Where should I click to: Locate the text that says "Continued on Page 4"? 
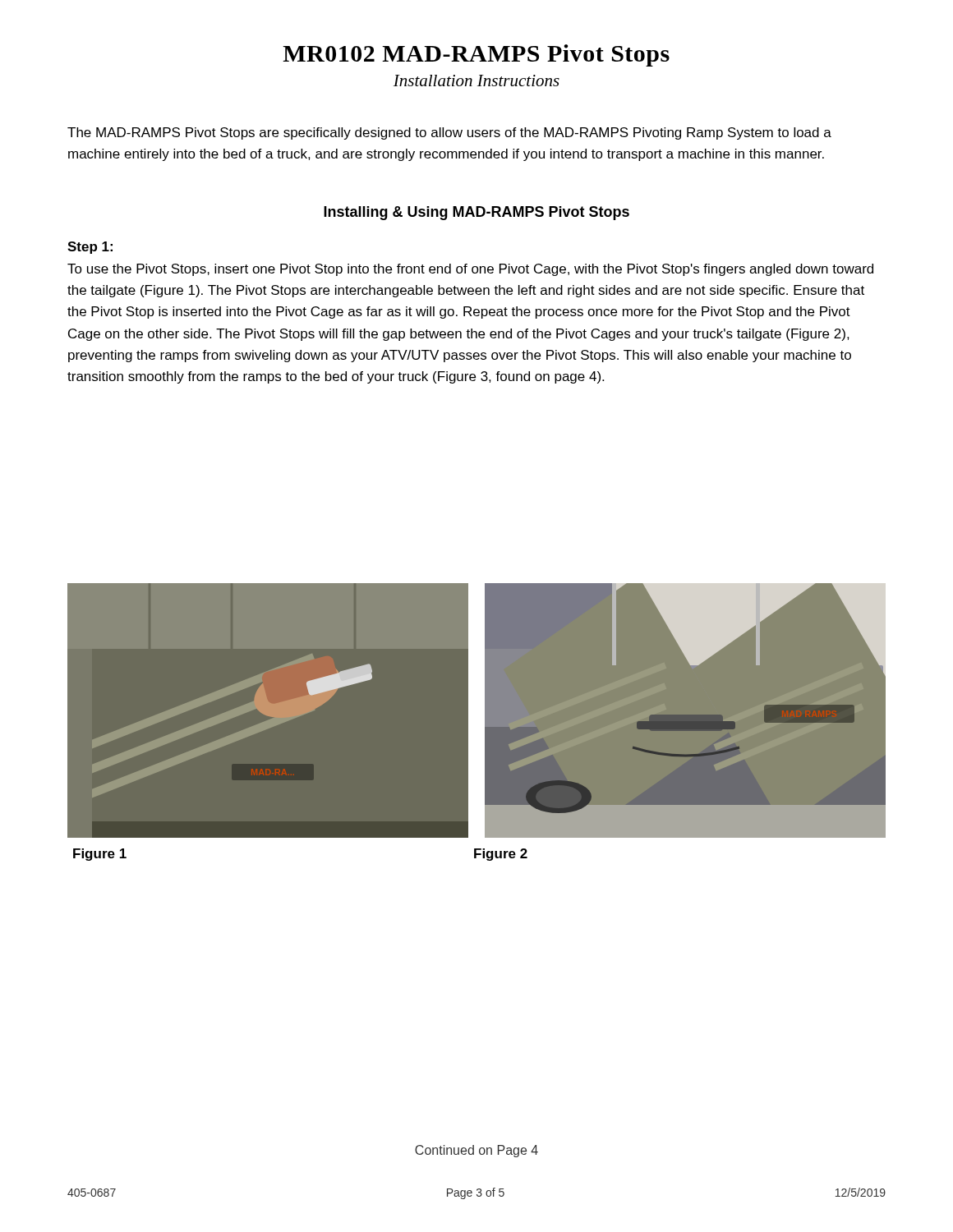pos(476,1150)
